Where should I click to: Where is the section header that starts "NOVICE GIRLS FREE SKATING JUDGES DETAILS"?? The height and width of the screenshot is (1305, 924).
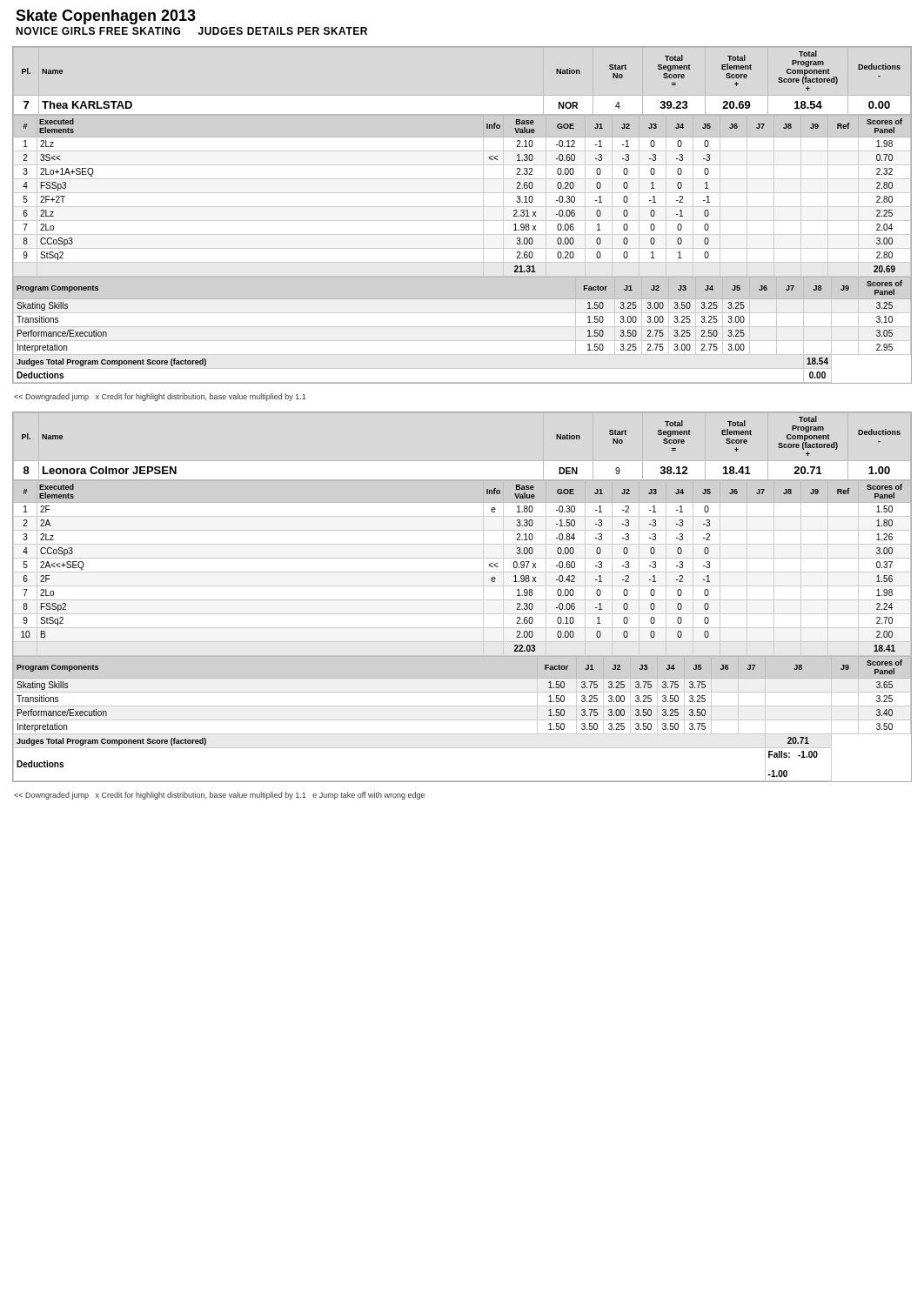pos(192,31)
